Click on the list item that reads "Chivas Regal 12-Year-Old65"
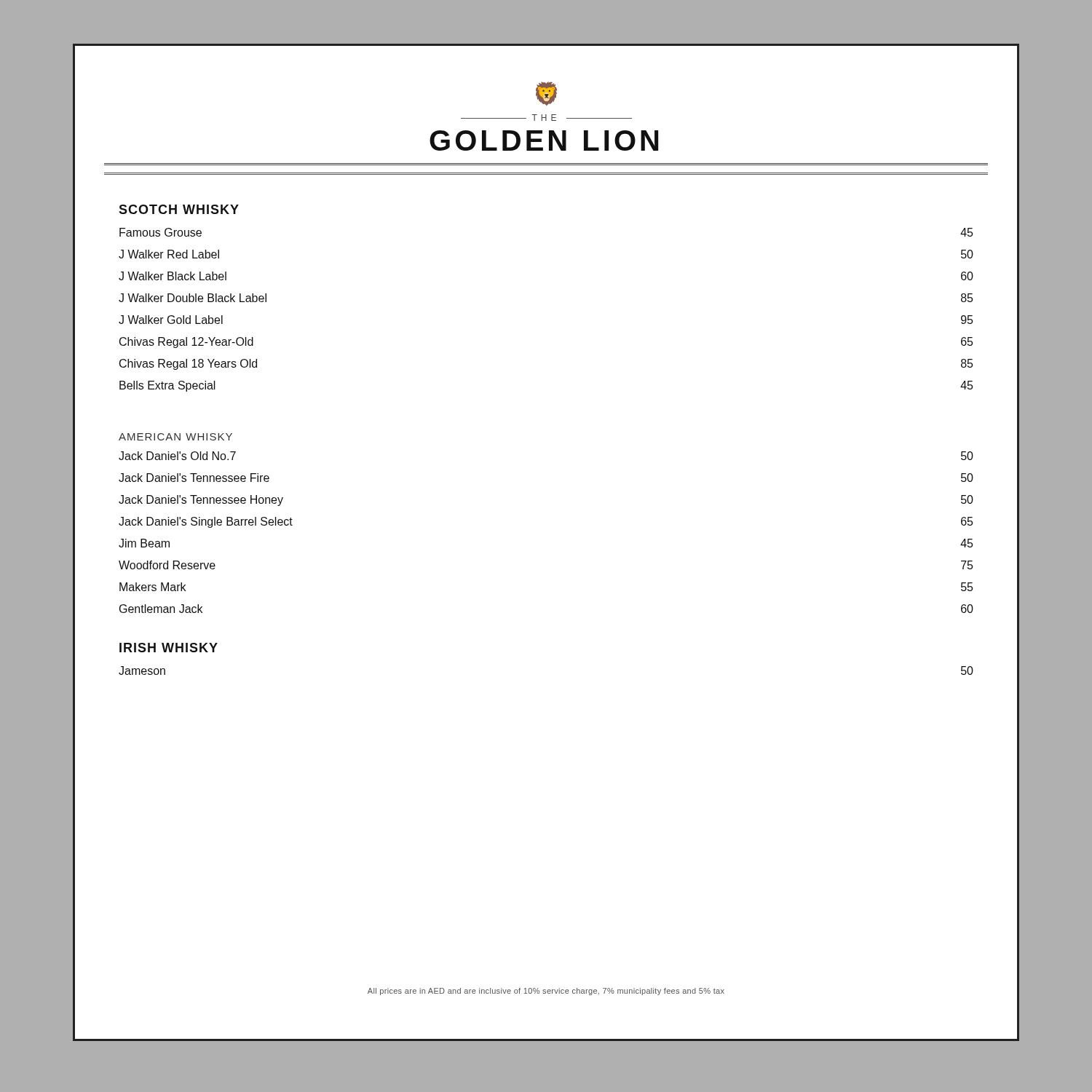 [x=183, y=342]
